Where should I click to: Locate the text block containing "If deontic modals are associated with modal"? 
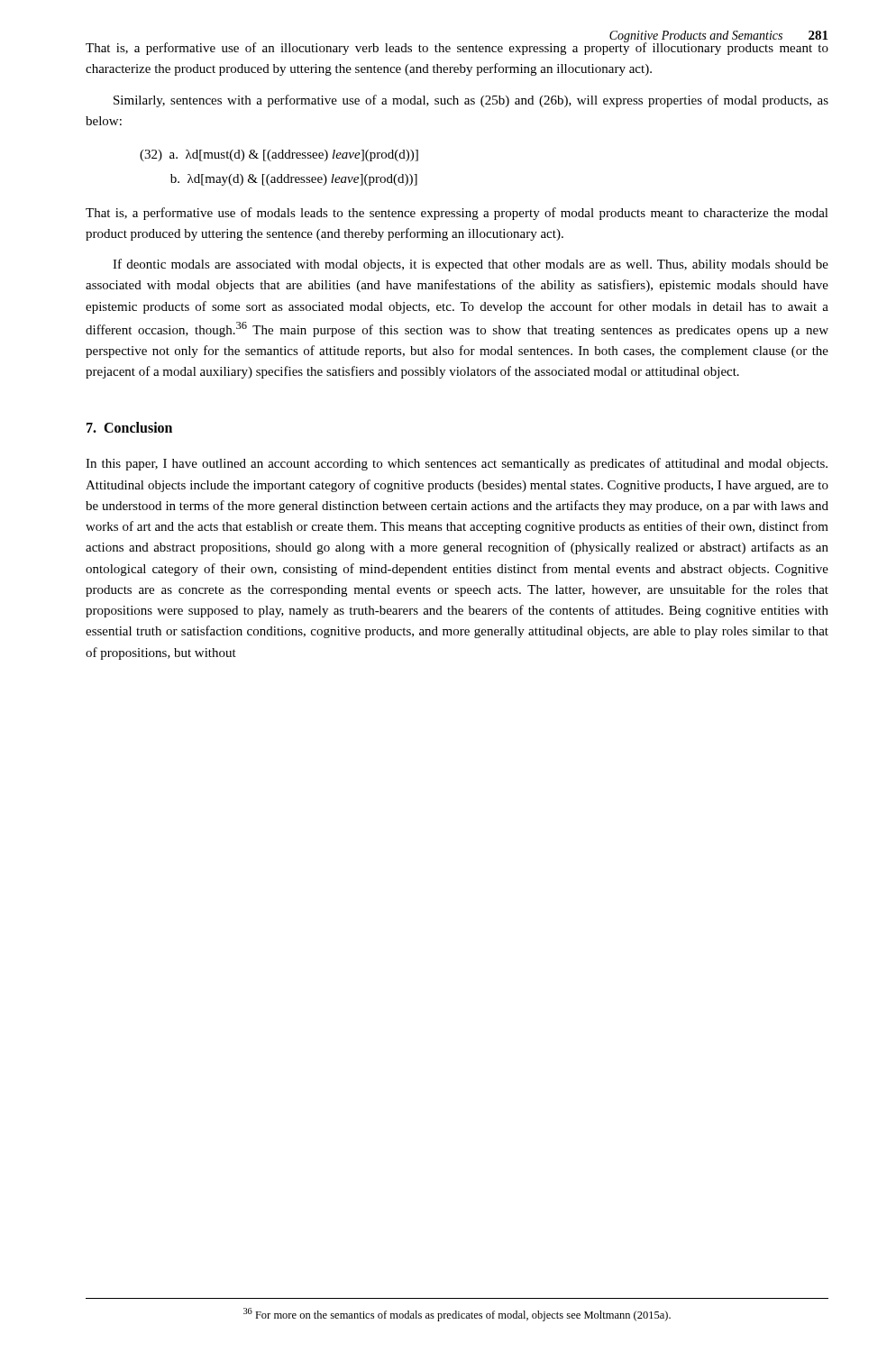point(457,318)
